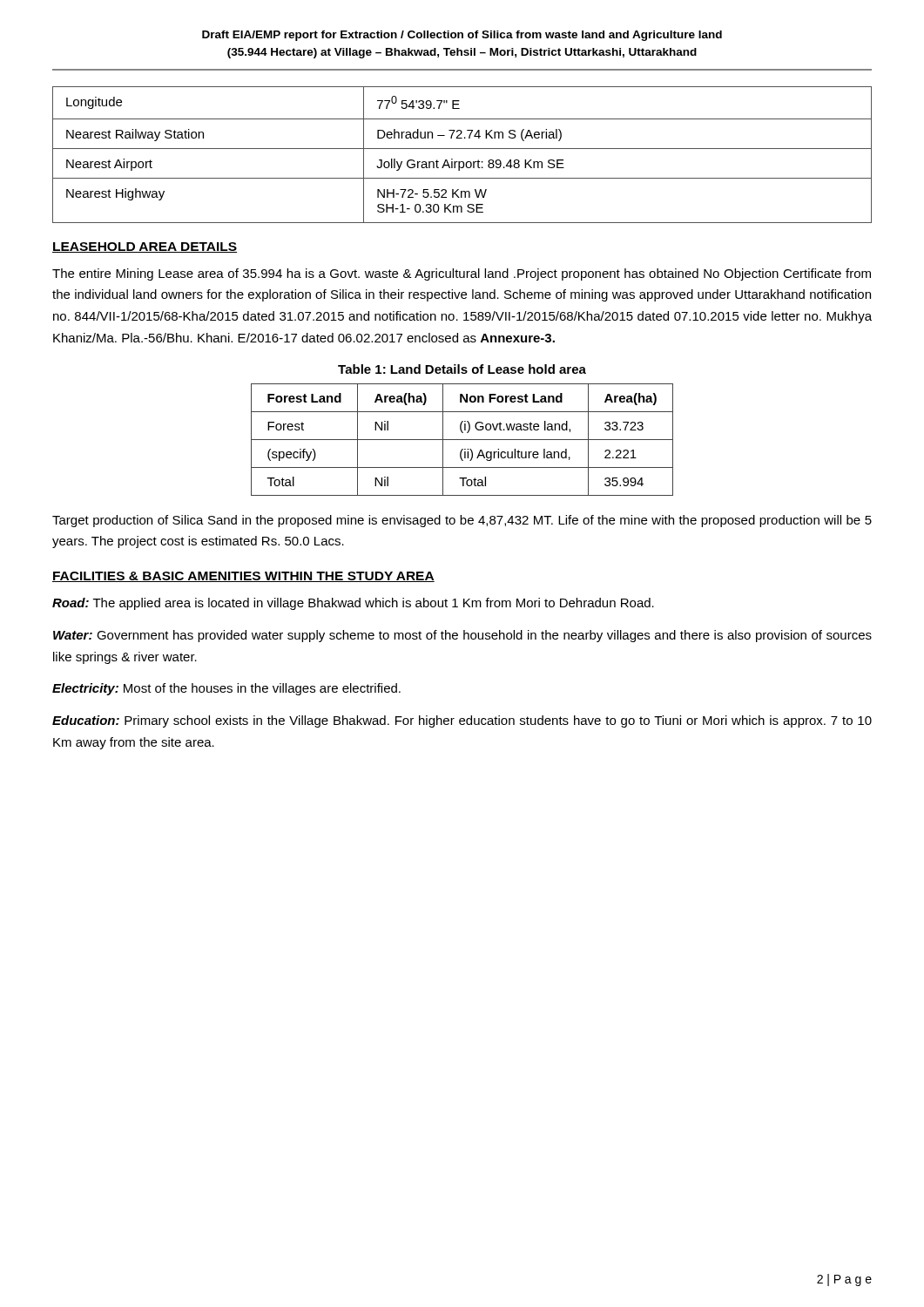Point to the passage starting "Water: Government has provided"
Image resolution: width=924 pixels, height=1307 pixels.
click(462, 645)
